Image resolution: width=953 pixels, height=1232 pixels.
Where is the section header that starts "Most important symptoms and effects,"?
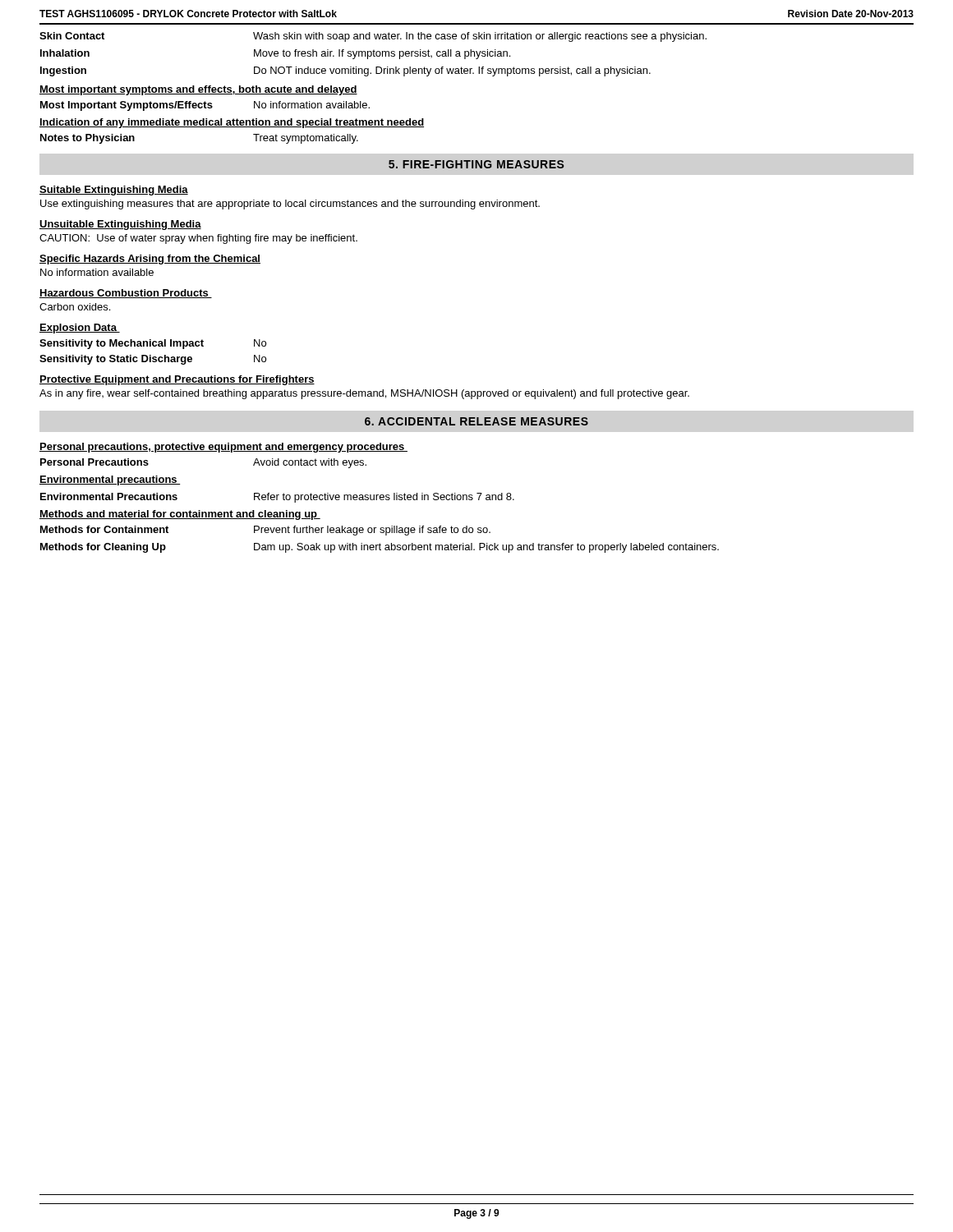pos(198,90)
